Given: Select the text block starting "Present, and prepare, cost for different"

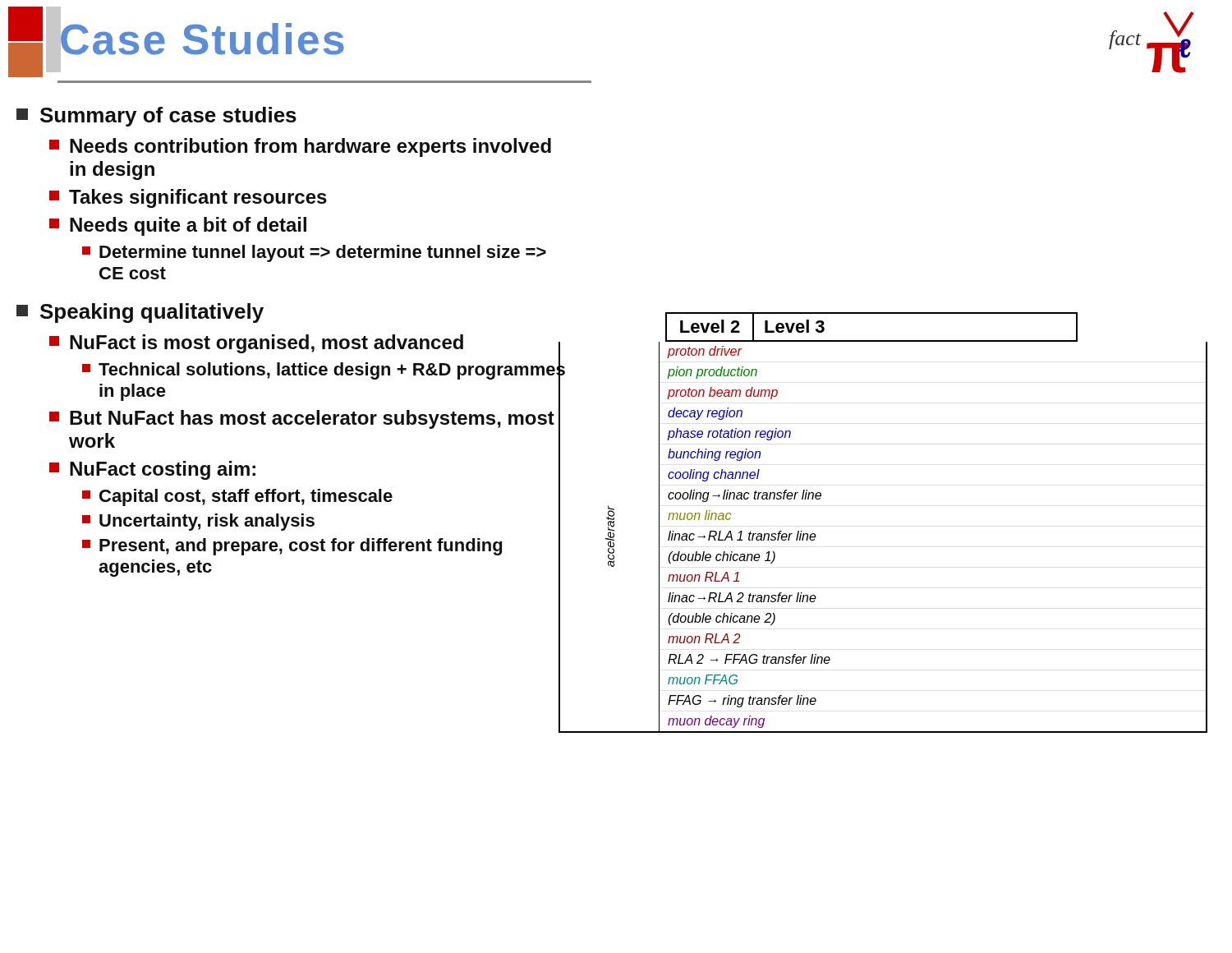Looking at the screenshot, I should 293,556.
